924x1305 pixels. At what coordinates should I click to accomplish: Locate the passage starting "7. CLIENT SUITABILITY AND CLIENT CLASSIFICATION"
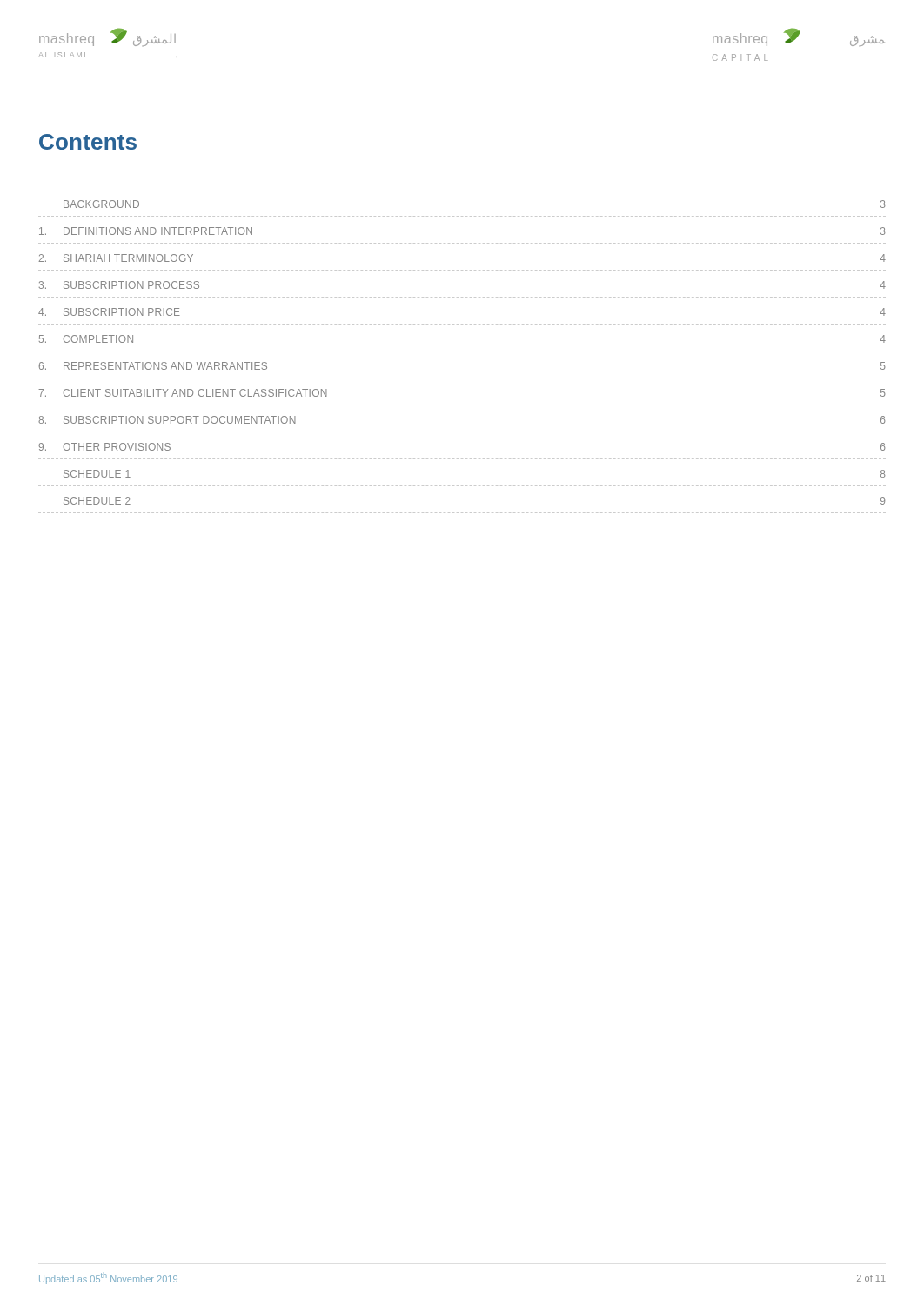462,393
